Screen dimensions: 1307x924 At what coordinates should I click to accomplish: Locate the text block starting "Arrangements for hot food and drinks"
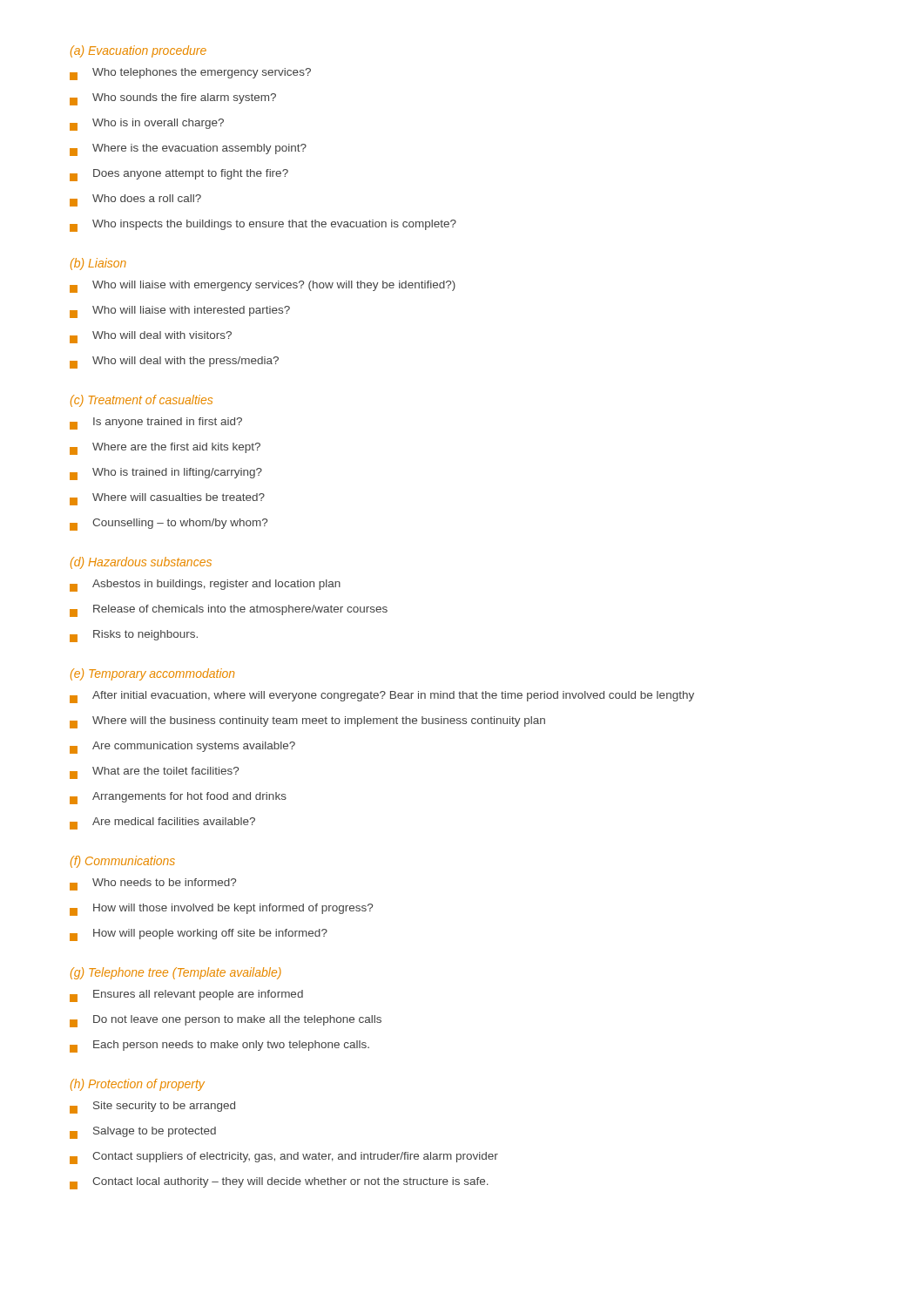tap(178, 798)
